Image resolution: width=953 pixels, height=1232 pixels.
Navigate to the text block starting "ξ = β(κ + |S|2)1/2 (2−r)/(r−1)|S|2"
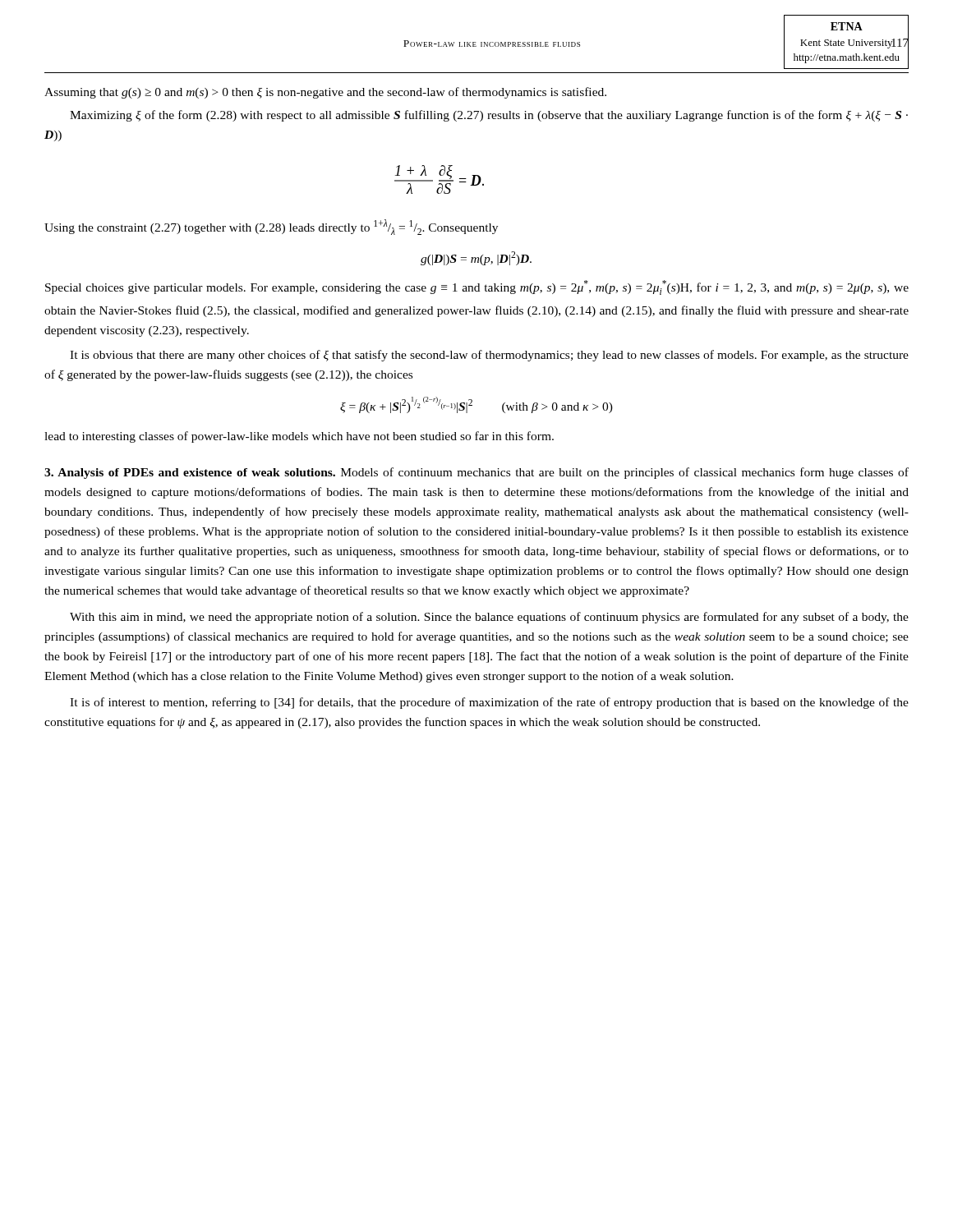(476, 404)
